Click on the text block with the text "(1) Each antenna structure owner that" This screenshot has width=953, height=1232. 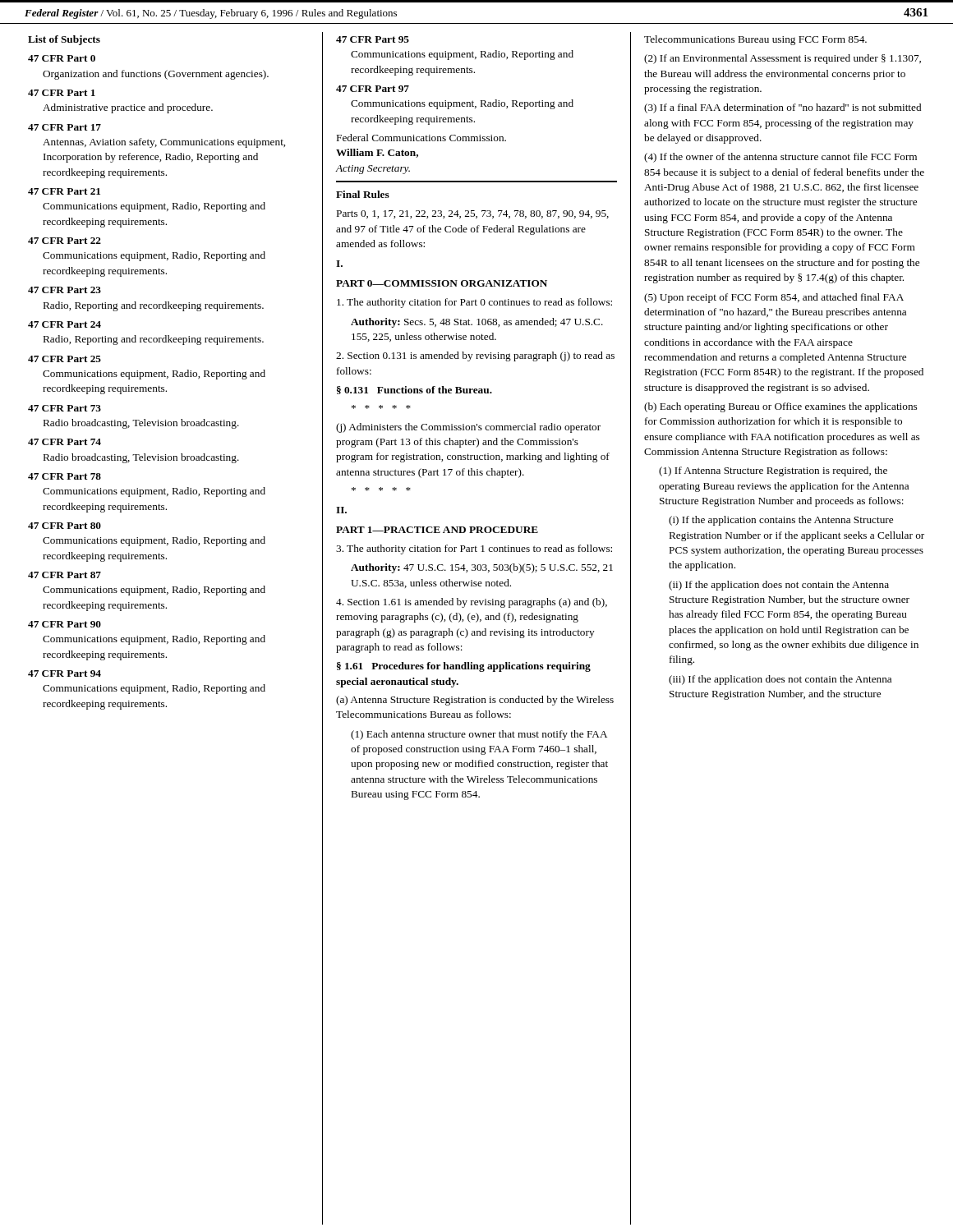coord(479,764)
